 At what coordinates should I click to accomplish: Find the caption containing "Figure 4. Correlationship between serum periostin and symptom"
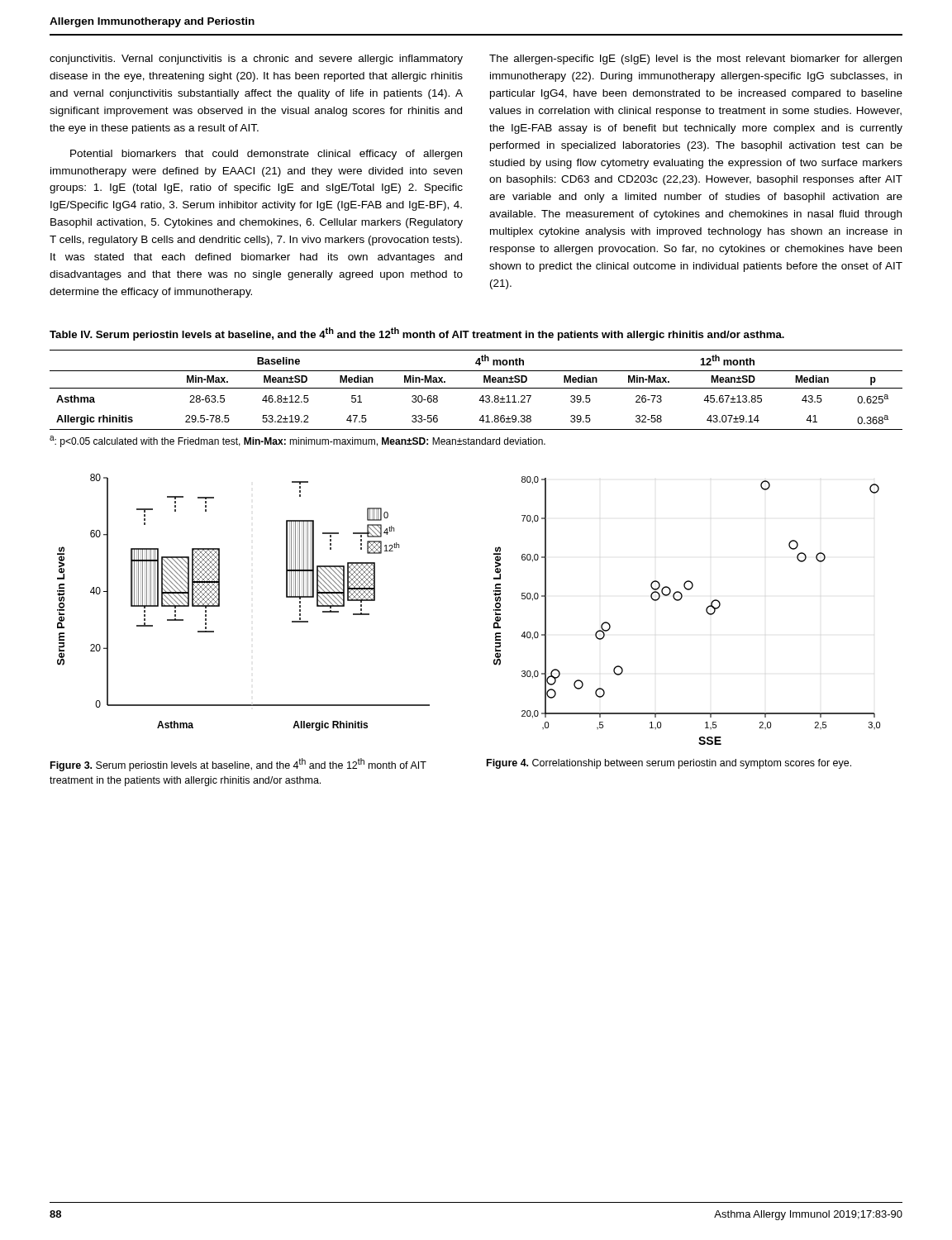tap(669, 763)
